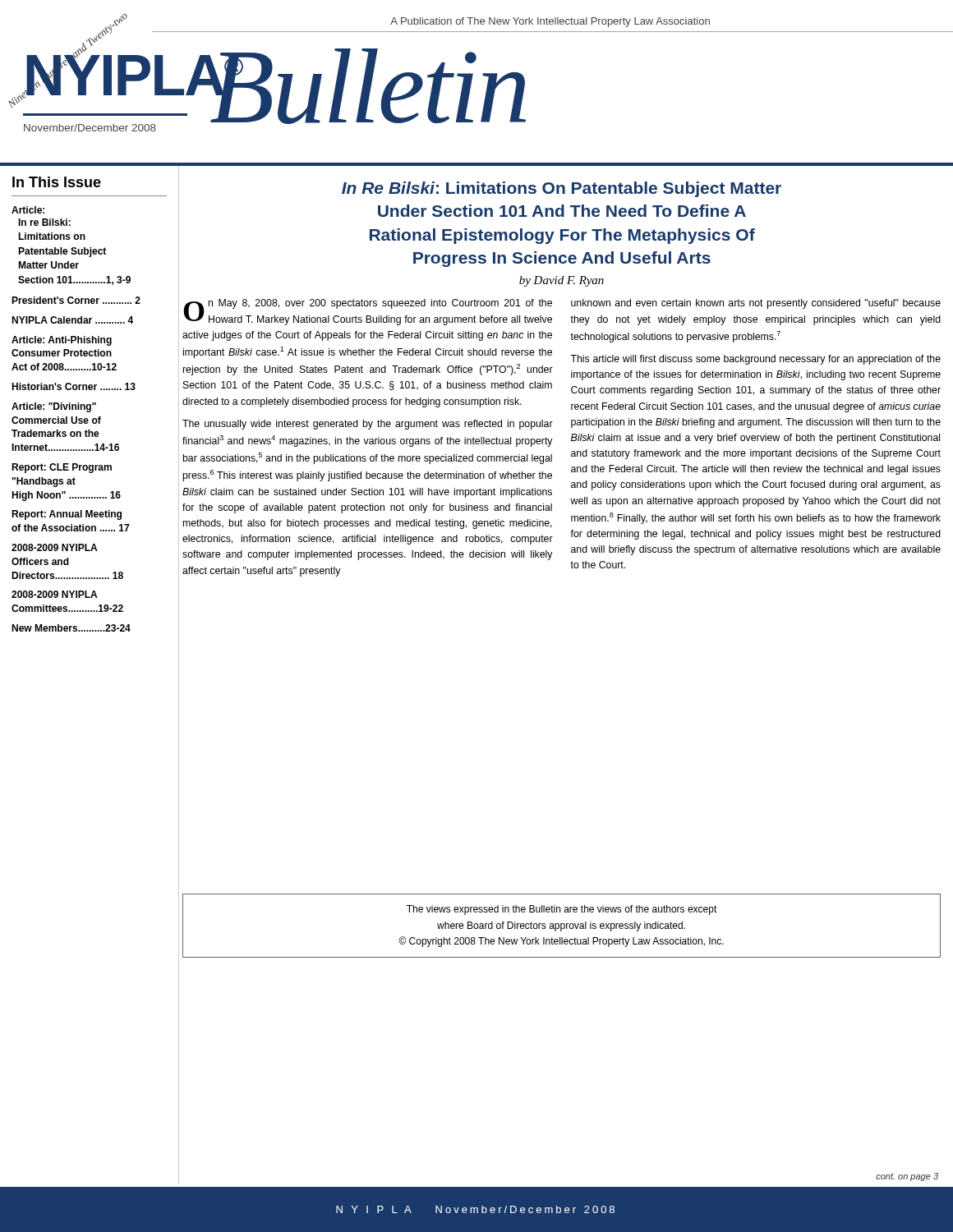Select the text block that says "The views expressed in"
The height and width of the screenshot is (1232, 953).
pyautogui.click(x=562, y=925)
